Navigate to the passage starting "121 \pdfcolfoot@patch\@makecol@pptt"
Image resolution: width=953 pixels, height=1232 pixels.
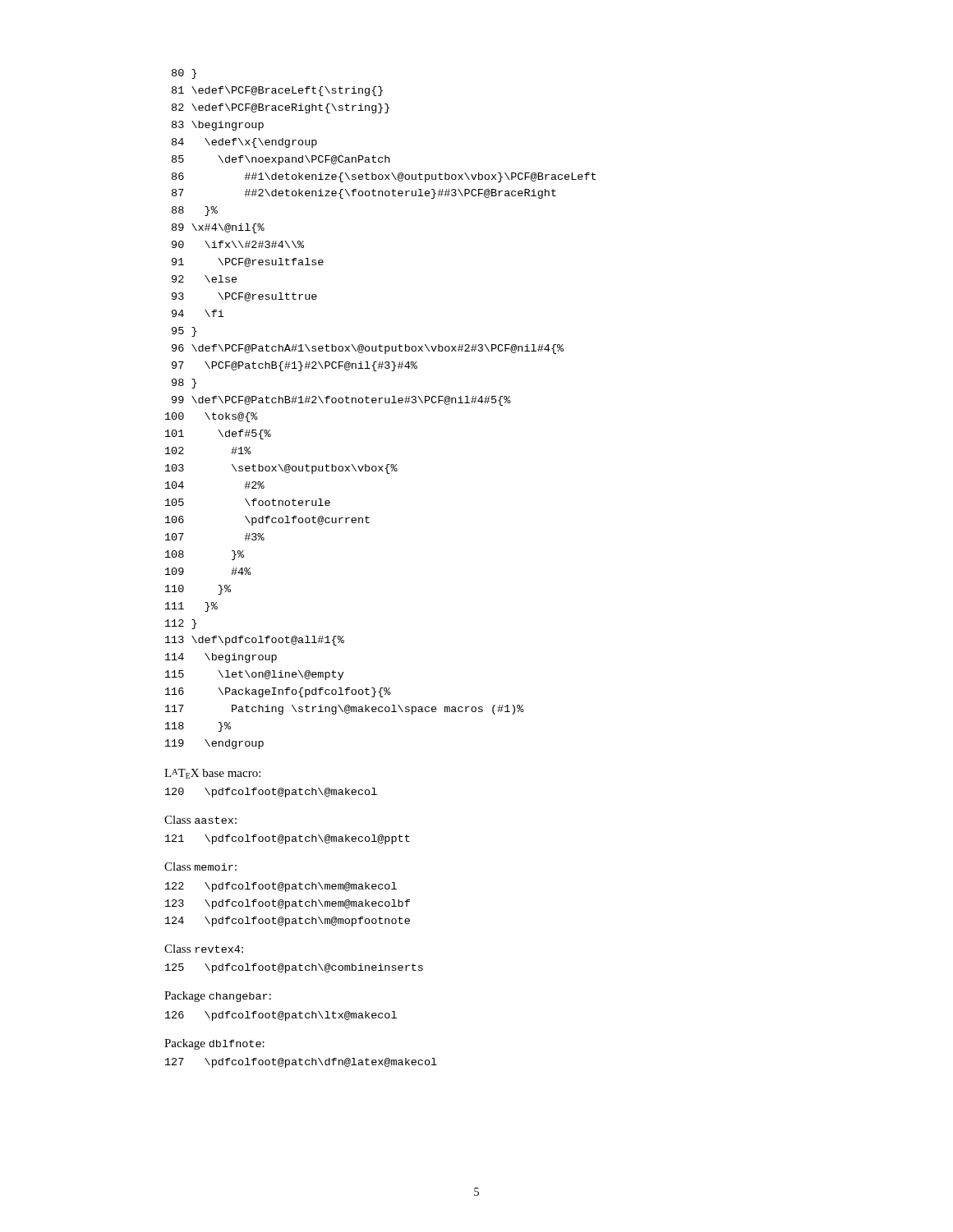pos(288,839)
